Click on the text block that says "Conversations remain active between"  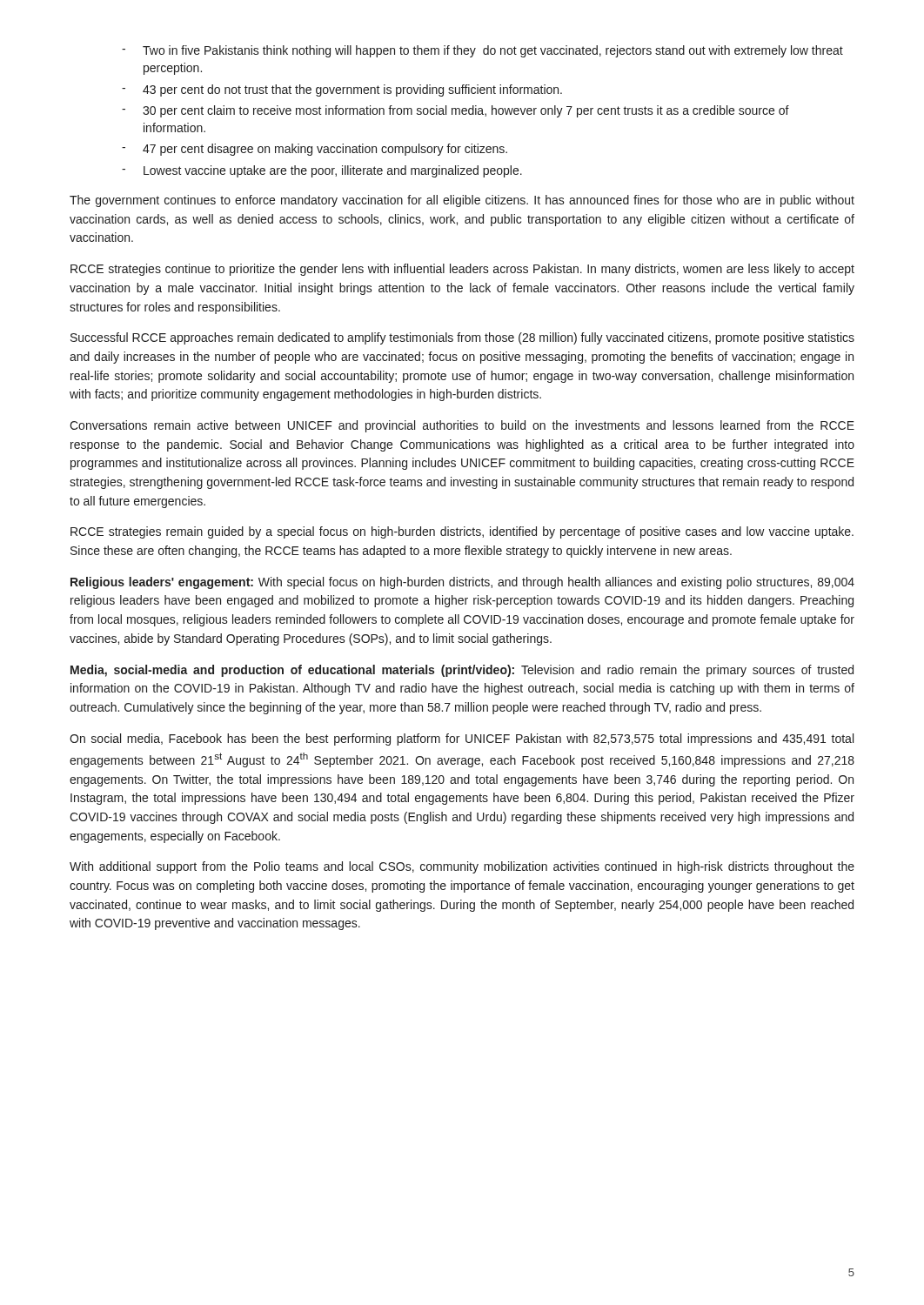pos(462,464)
